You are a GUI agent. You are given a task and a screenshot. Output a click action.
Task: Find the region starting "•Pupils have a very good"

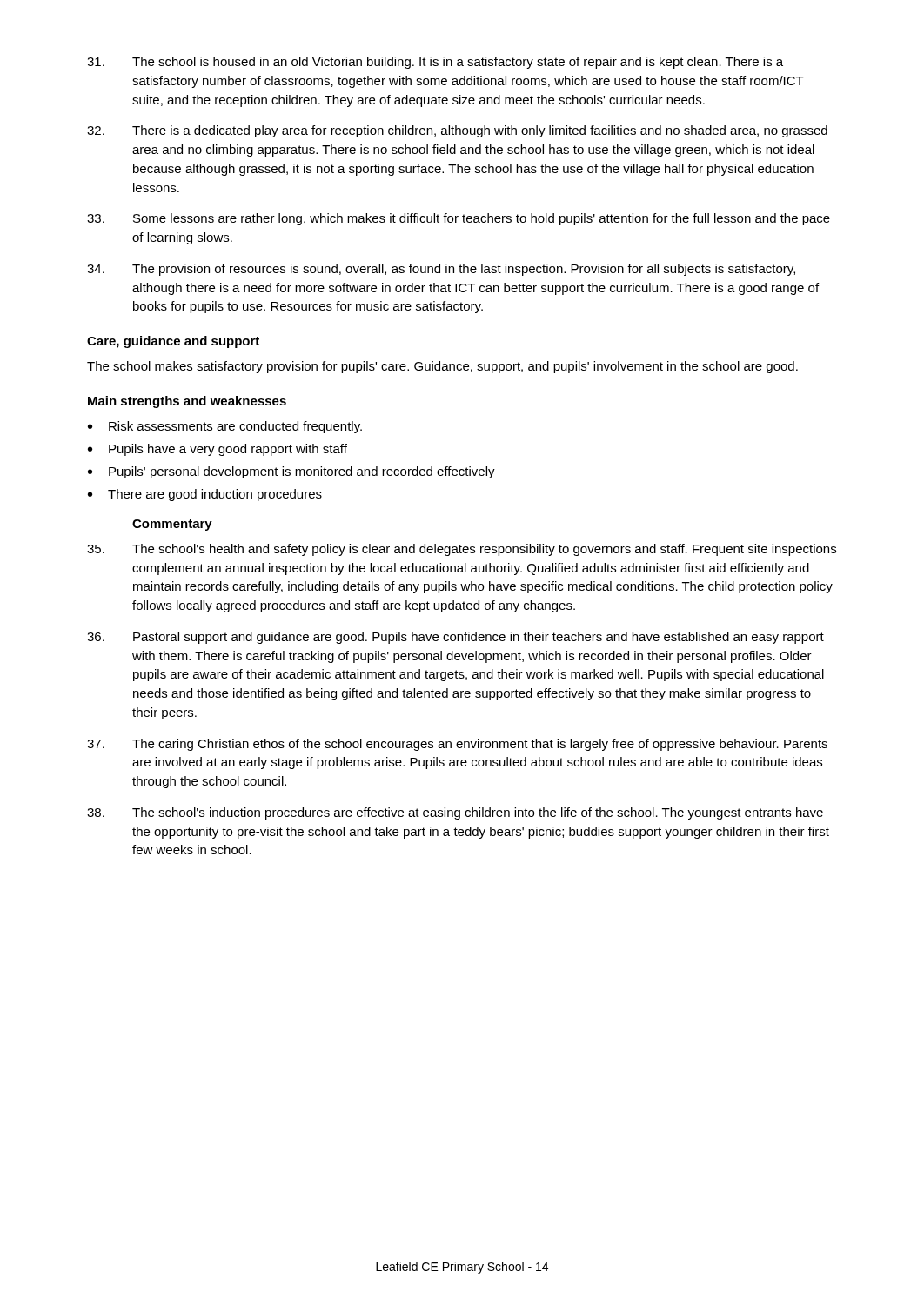(217, 449)
